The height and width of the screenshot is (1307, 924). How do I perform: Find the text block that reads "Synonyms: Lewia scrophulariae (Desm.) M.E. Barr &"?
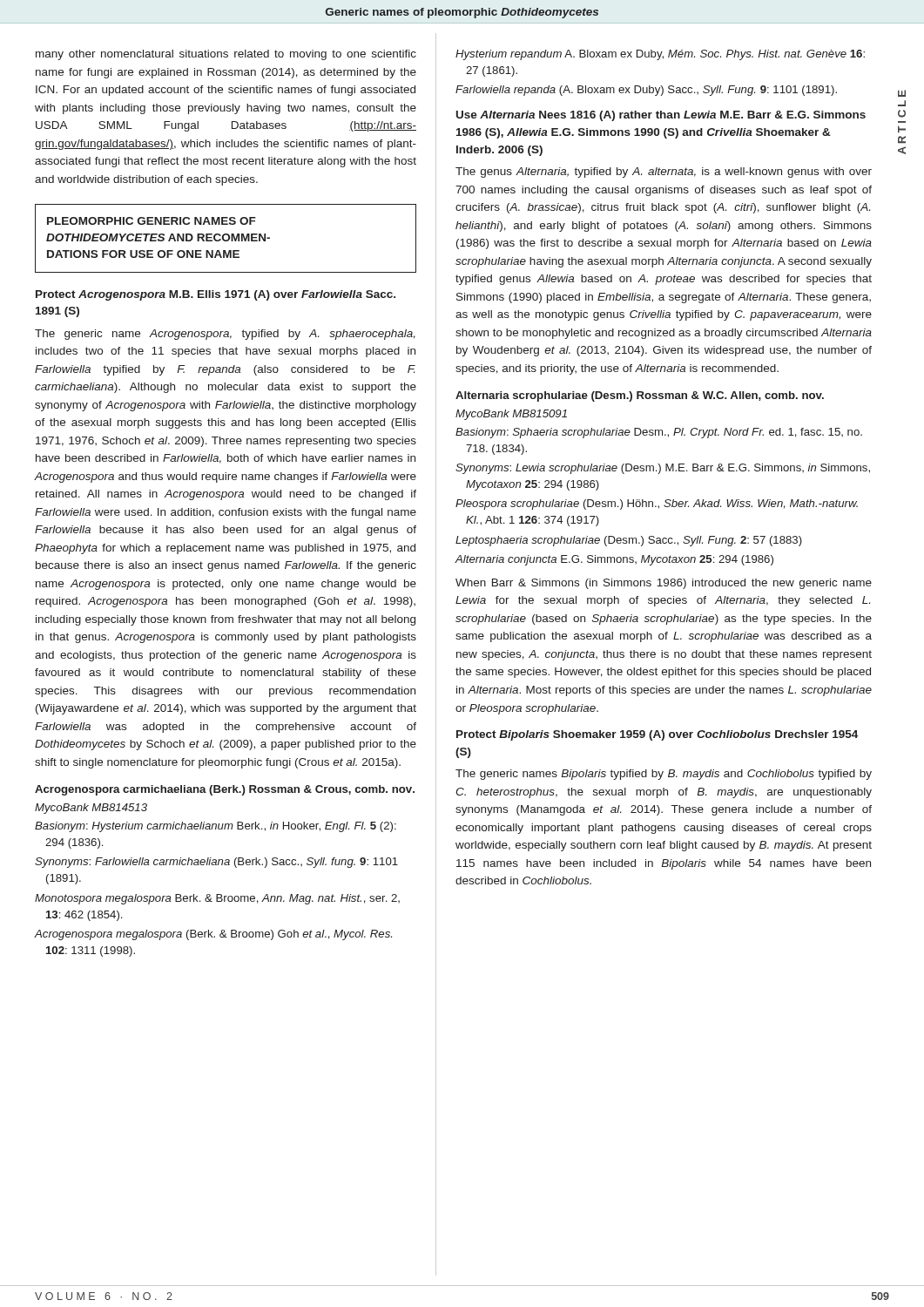pos(668,476)
